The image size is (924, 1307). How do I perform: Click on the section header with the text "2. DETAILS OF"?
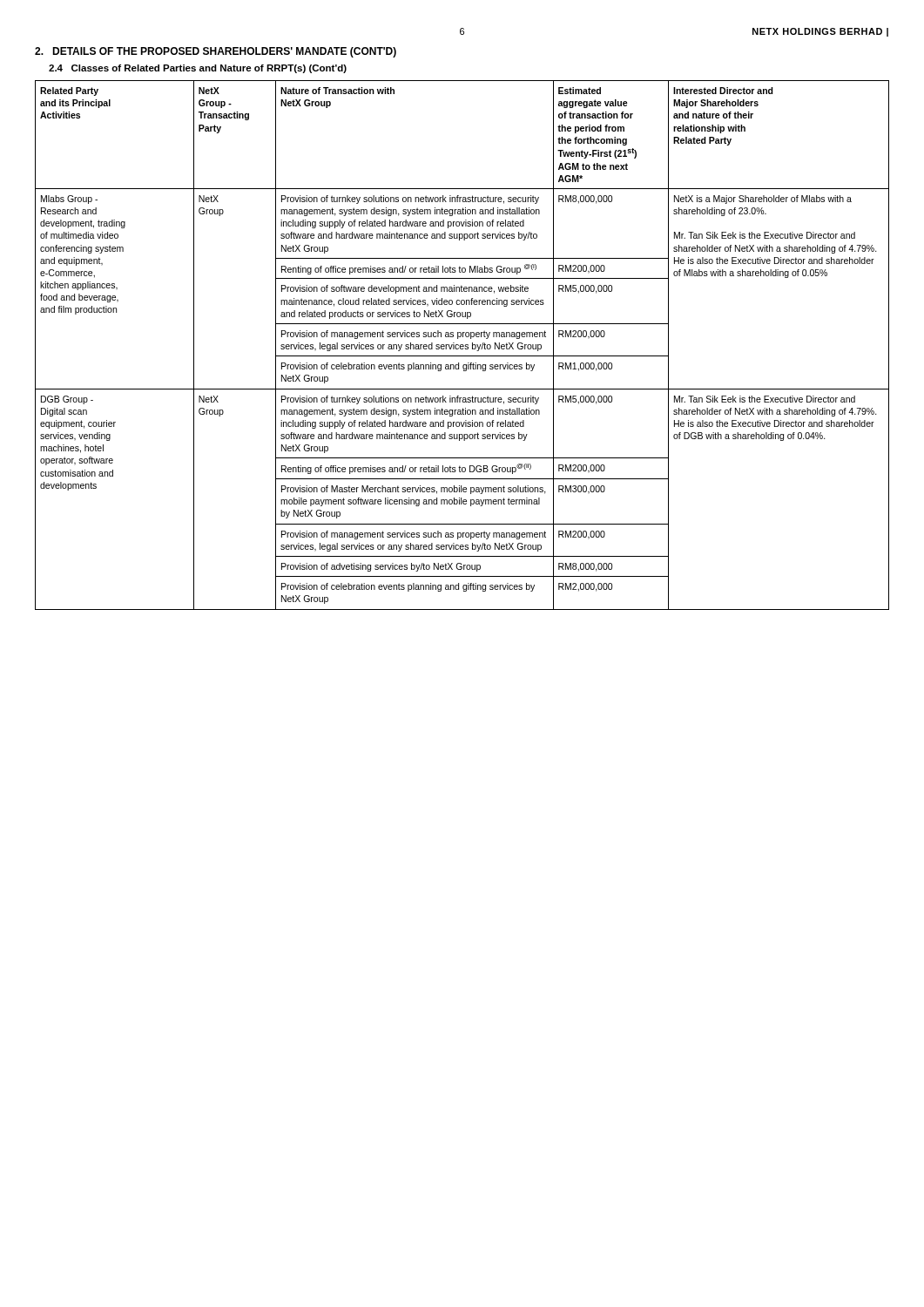click(216, 51)
